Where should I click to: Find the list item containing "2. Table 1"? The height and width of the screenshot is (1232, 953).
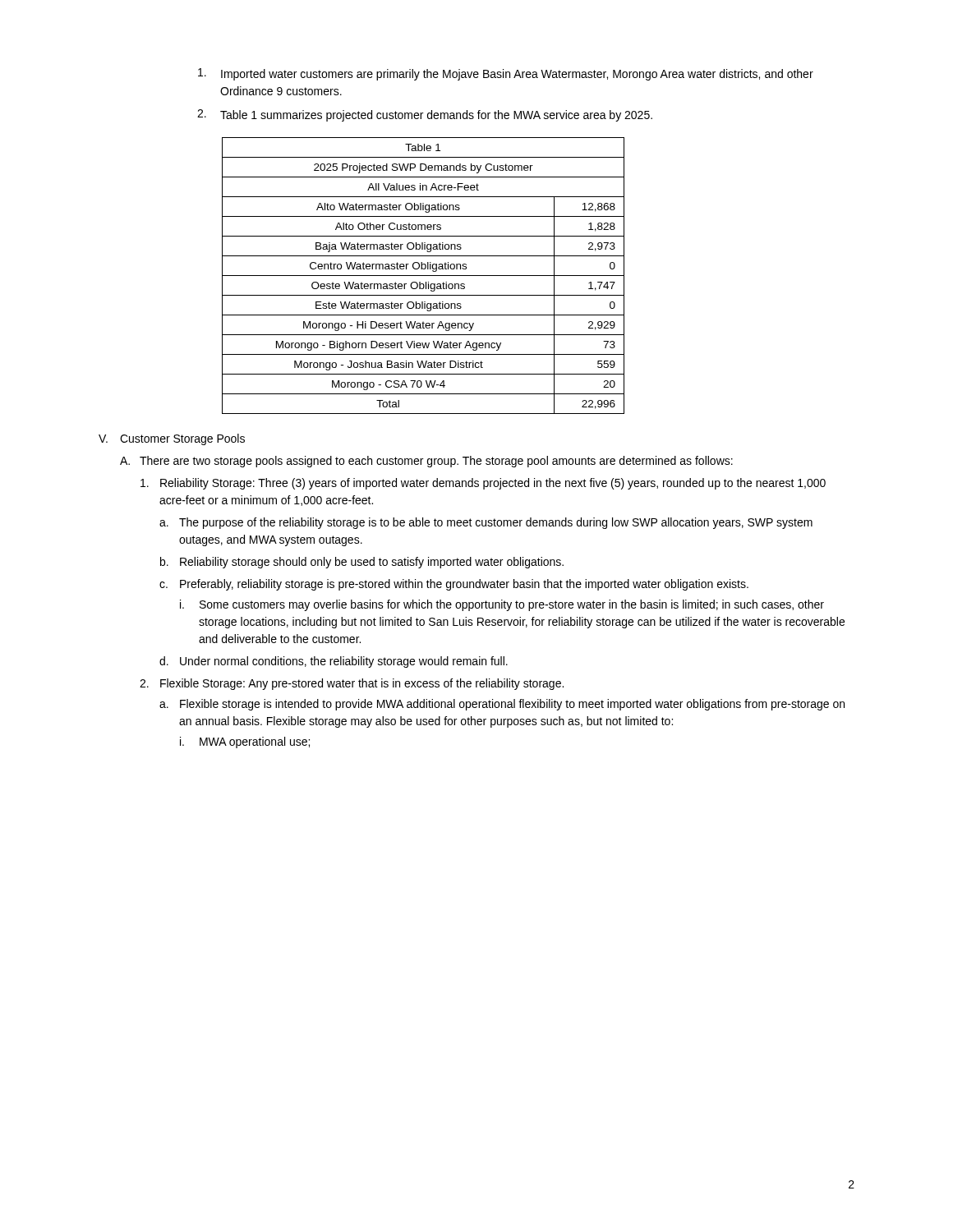tap(526, 115)
